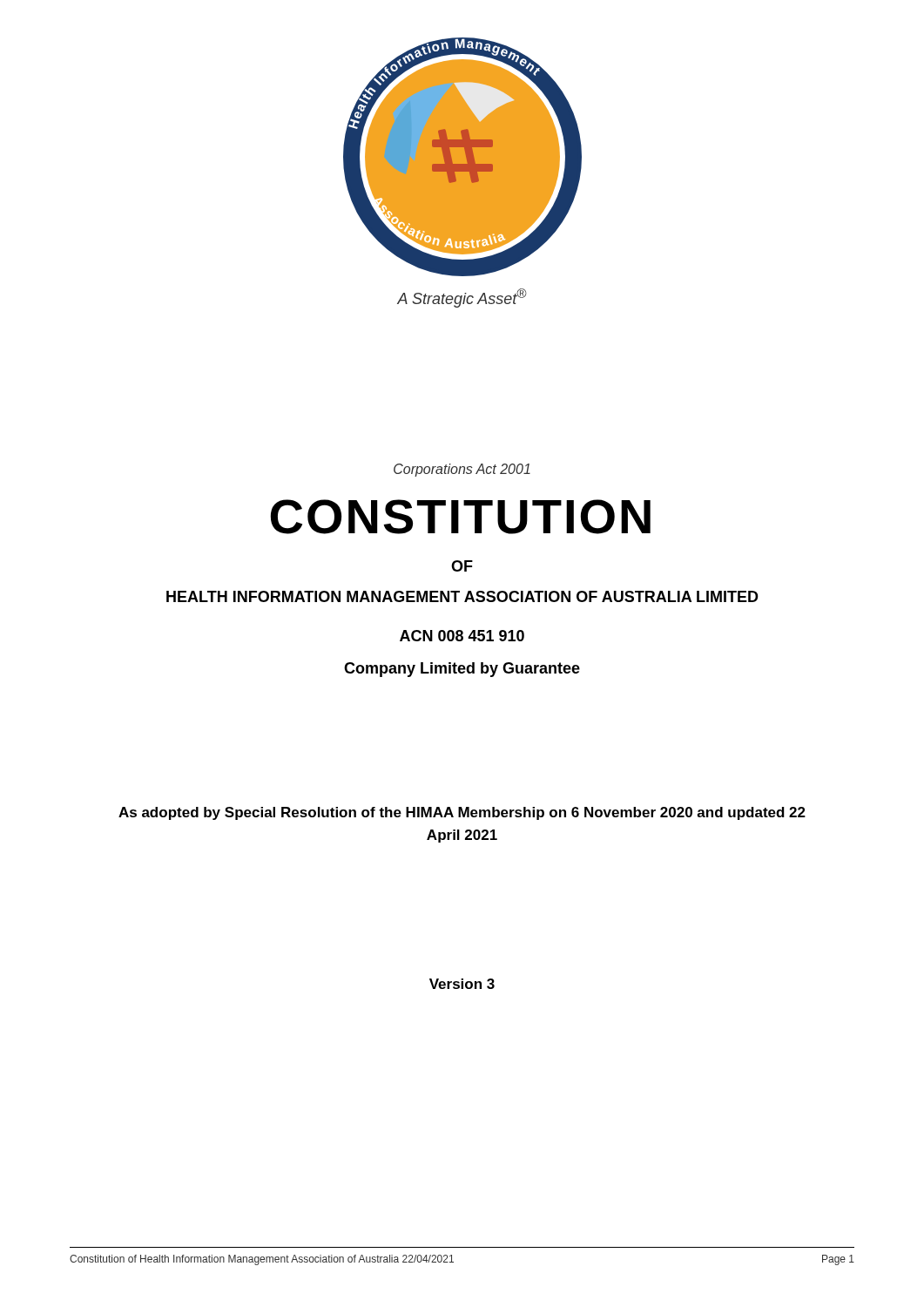This screenshot has width=924, height=1307.
Task: Find the block on this page that starts "As adopted by Special Resolution of"
Action: [x=462, y=824]
